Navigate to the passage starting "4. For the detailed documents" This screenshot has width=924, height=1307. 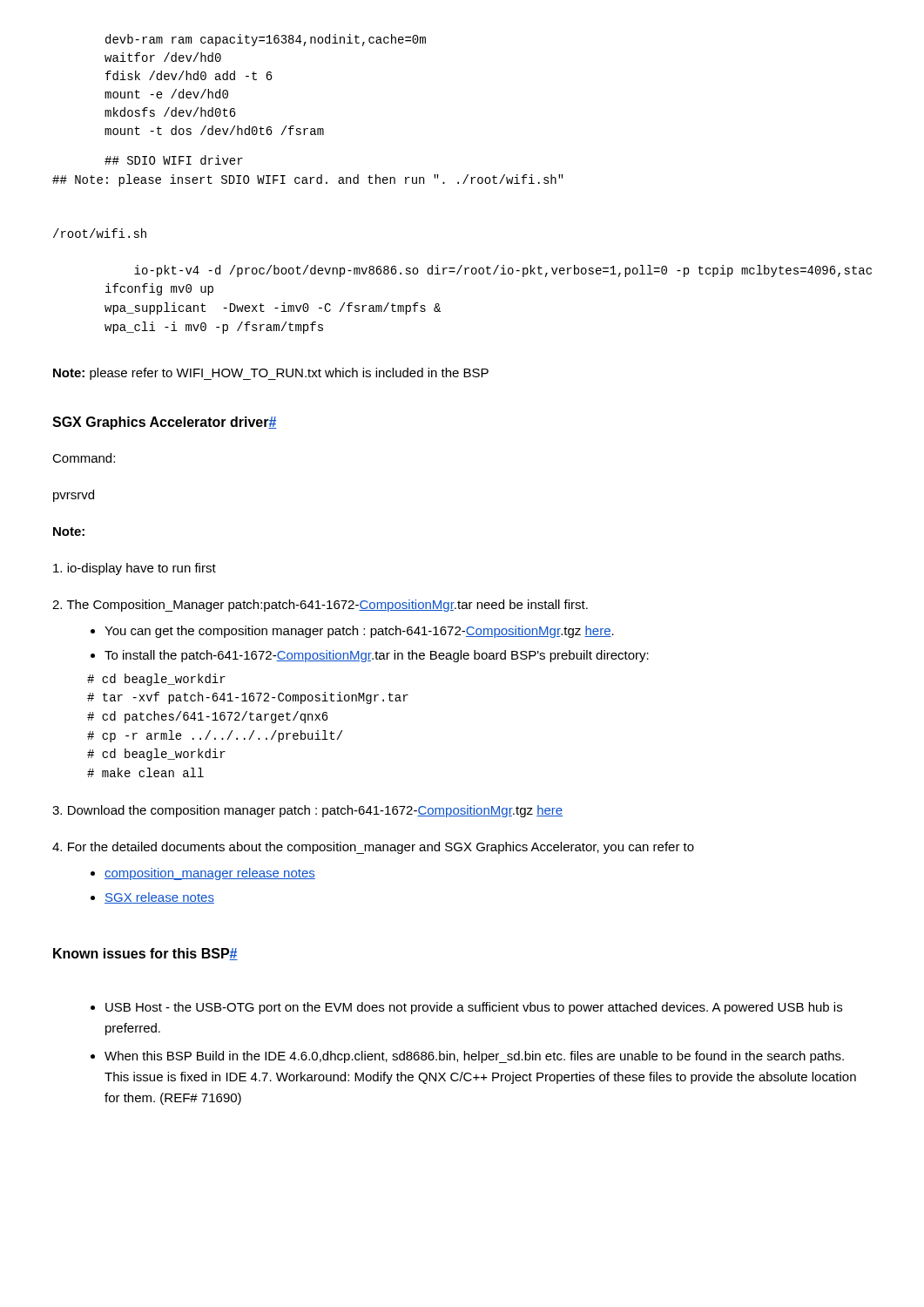373,846
